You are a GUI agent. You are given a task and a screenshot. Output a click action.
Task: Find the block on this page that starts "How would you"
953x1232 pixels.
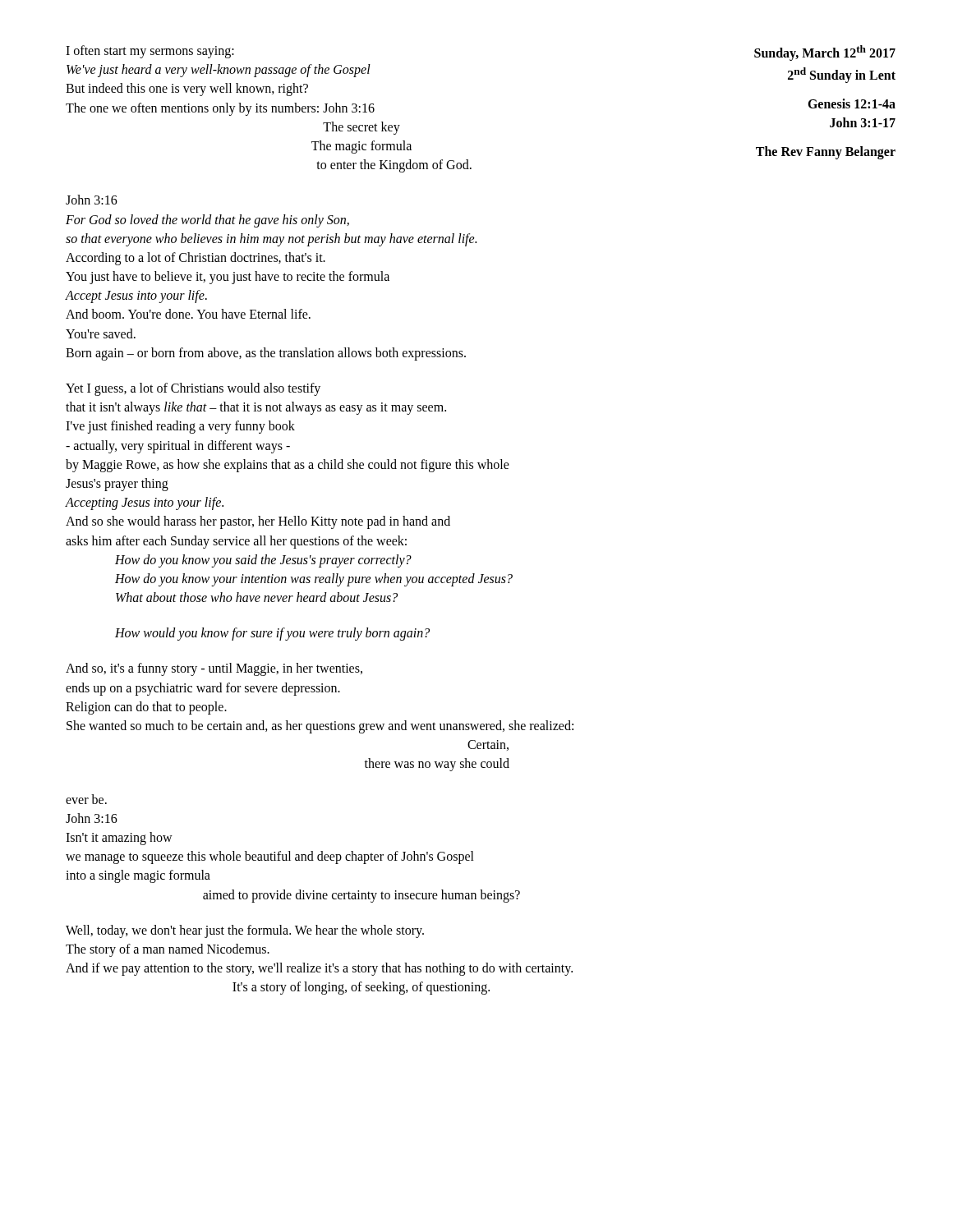coord(386,633)
